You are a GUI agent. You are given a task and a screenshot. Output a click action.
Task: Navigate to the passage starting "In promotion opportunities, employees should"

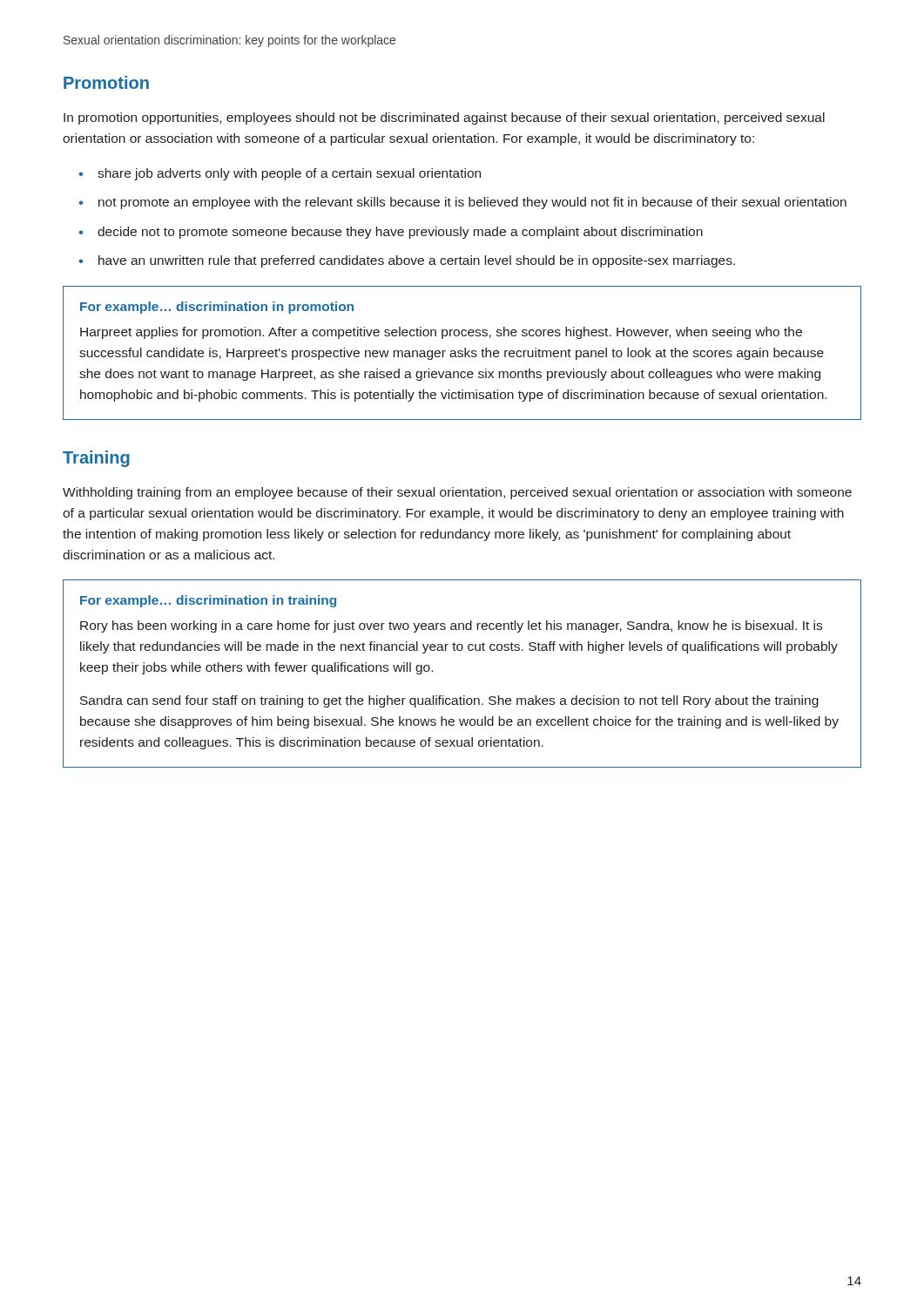click(444, 128)
